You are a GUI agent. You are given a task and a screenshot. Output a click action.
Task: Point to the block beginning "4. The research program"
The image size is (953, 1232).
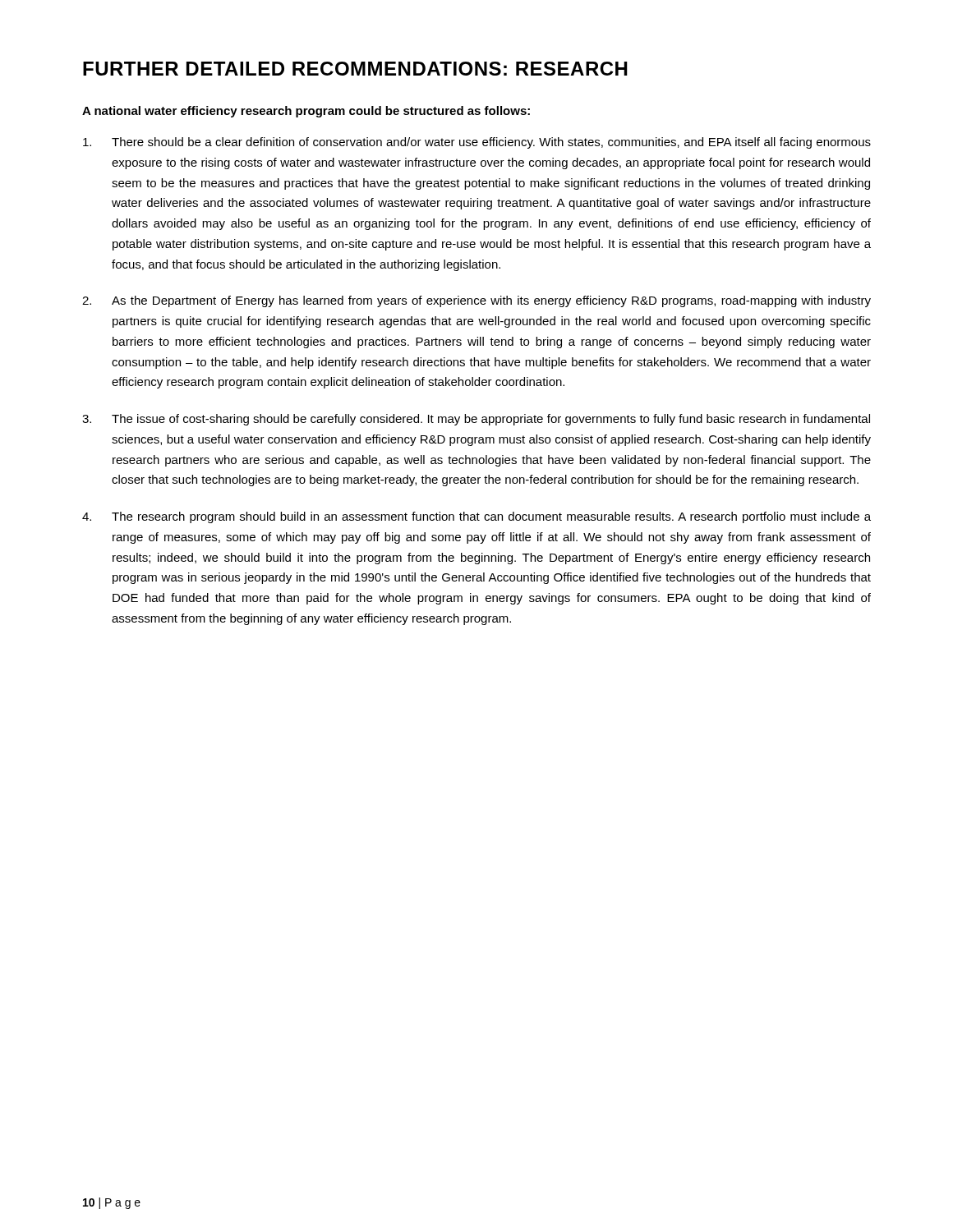tap(476, 568)
